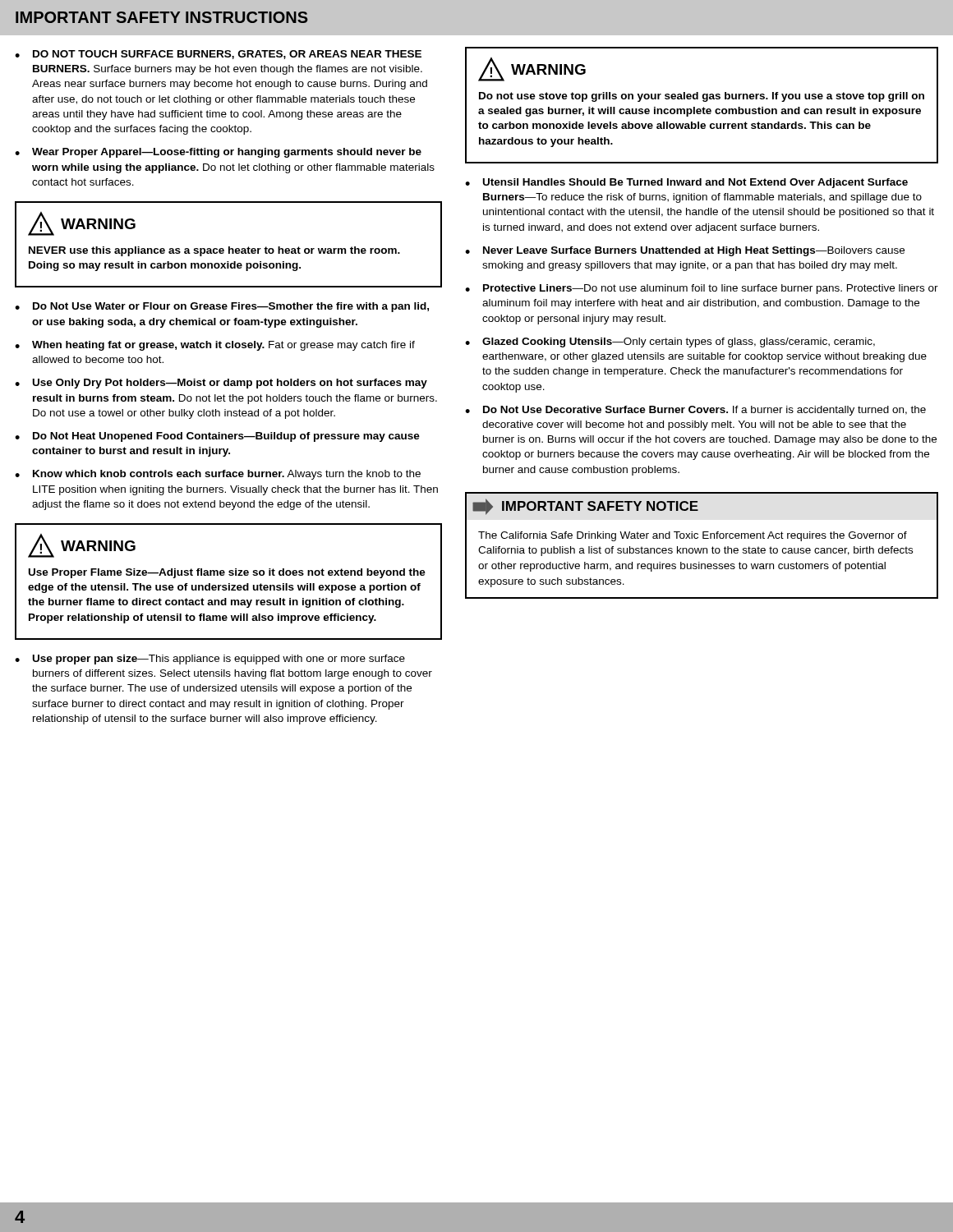Locate the text block containing "! WARNING NEVER use this appliance"
Viewport: 953px width, 1232px height.
click(x=228, y=242)
